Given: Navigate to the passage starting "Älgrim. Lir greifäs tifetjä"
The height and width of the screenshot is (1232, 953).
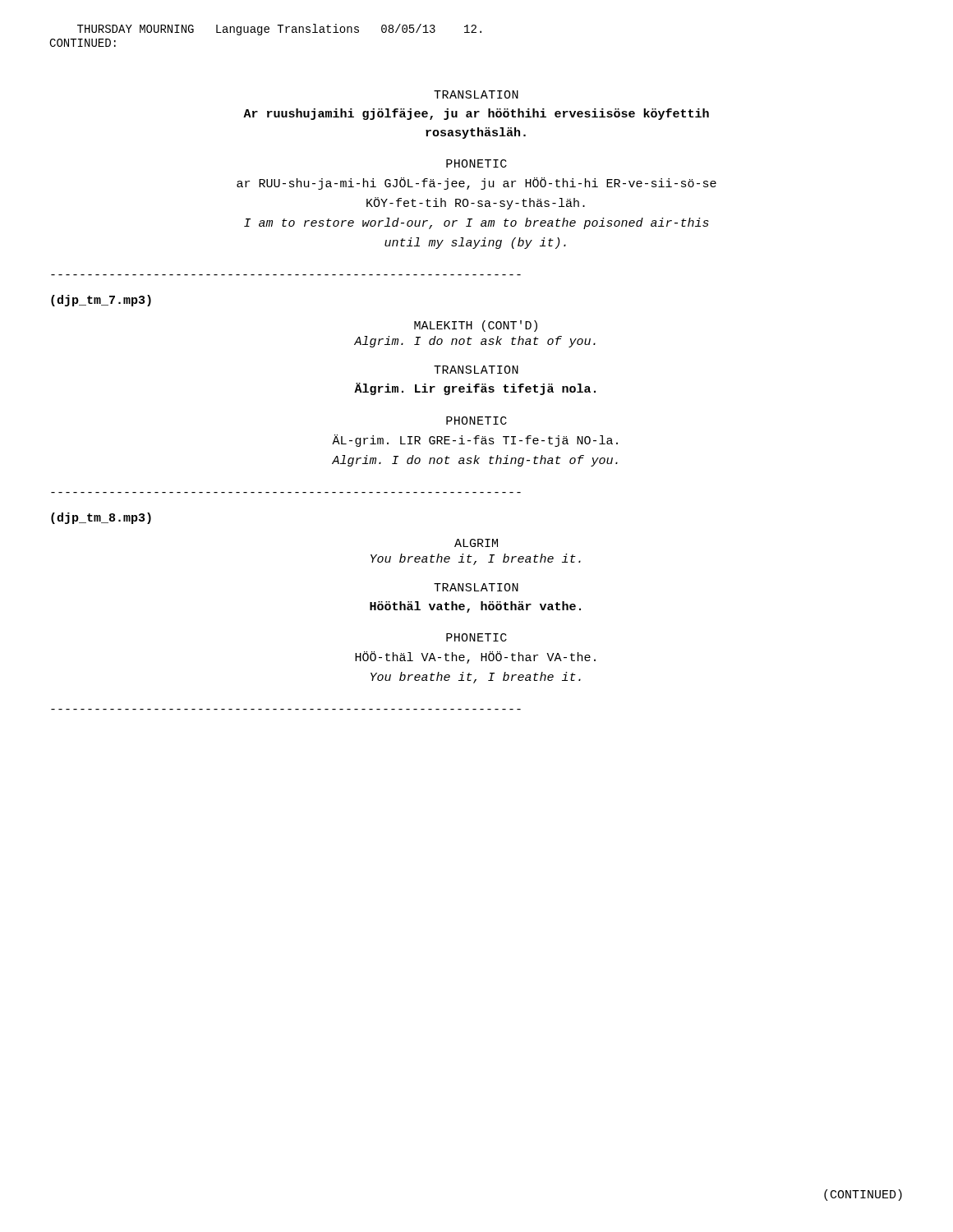Looking at the screenshot, I should (476, 390).
